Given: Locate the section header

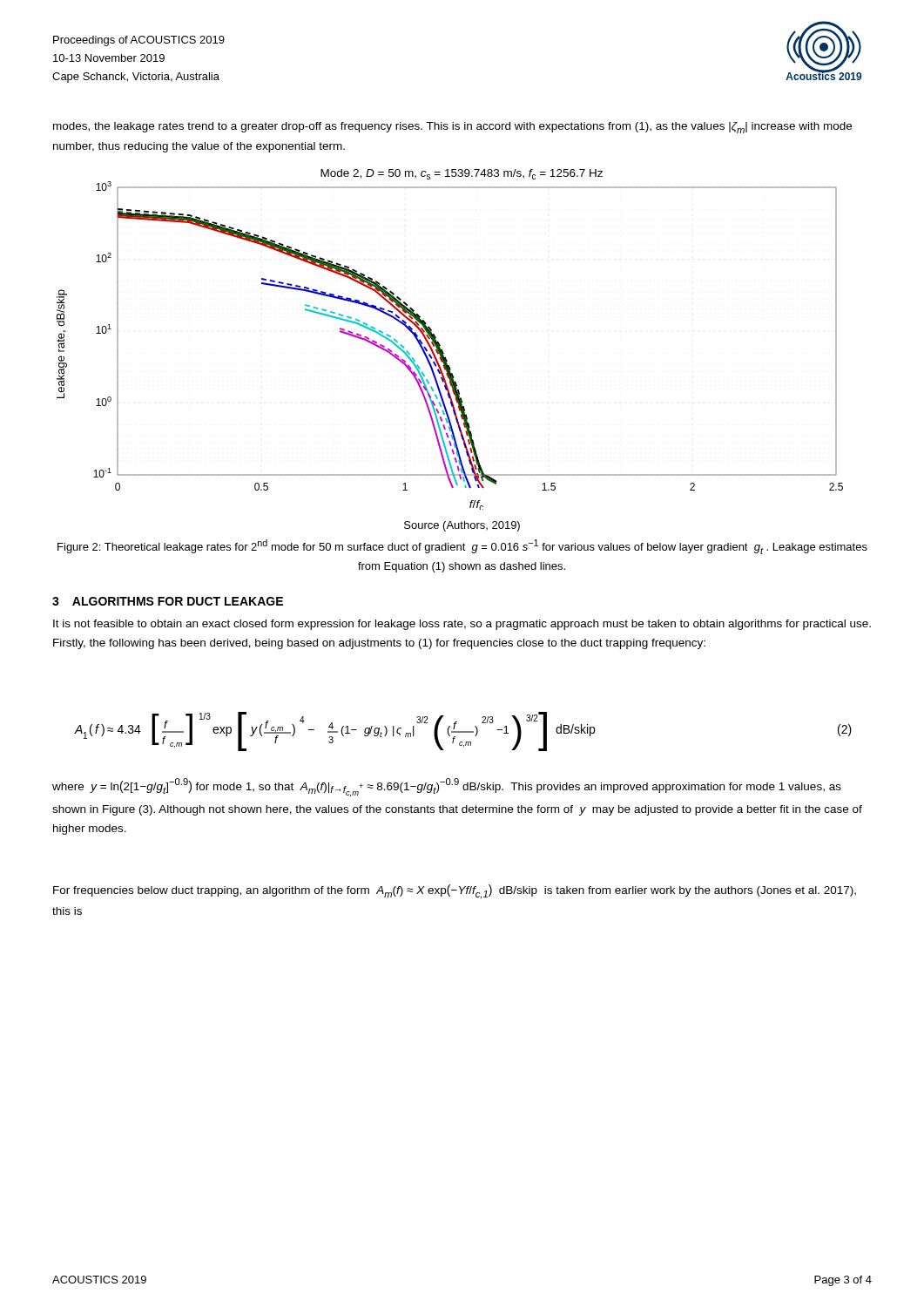Looking at the screenshot, I should (168, 601).
